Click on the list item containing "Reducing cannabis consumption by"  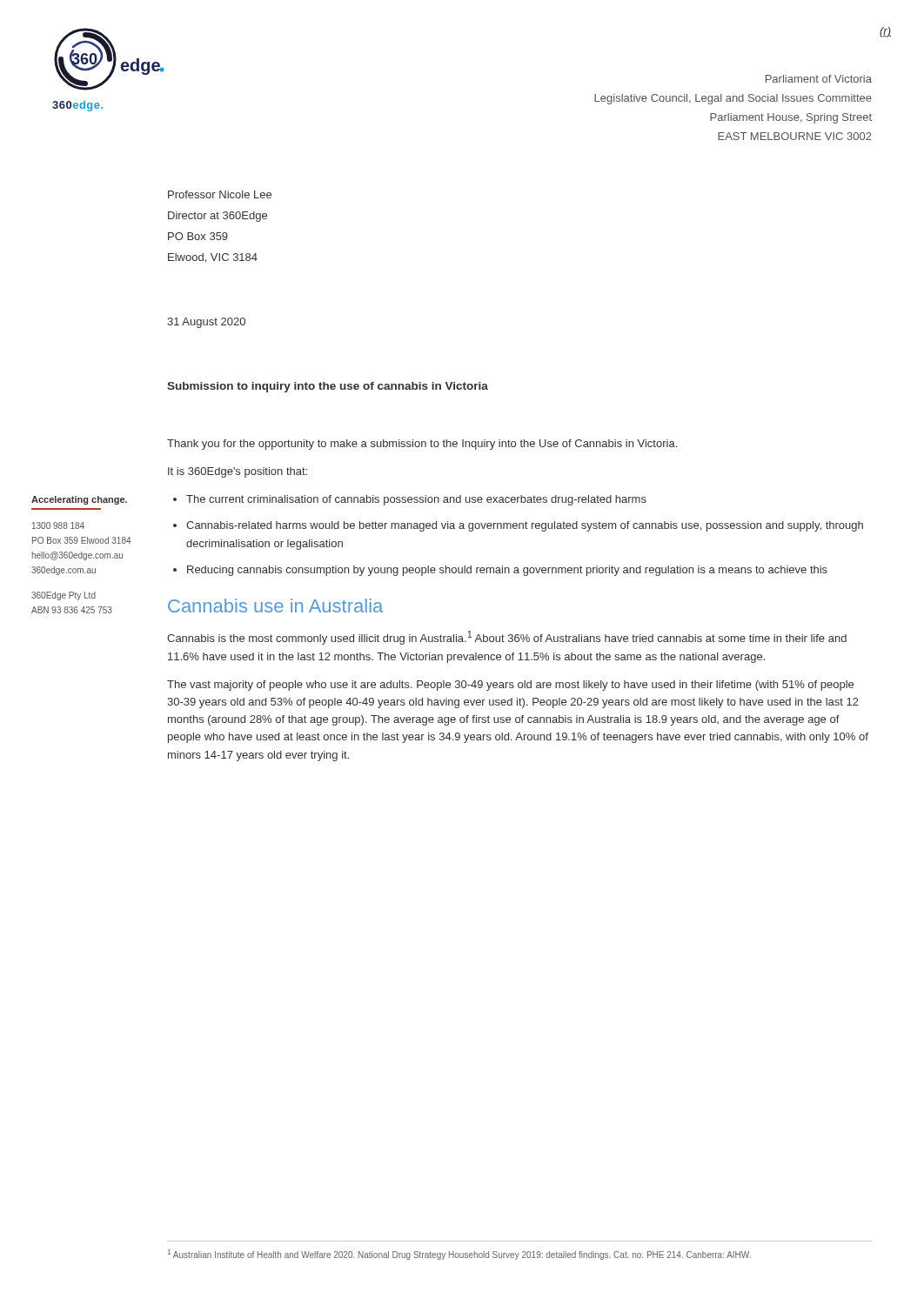(507, 569)
